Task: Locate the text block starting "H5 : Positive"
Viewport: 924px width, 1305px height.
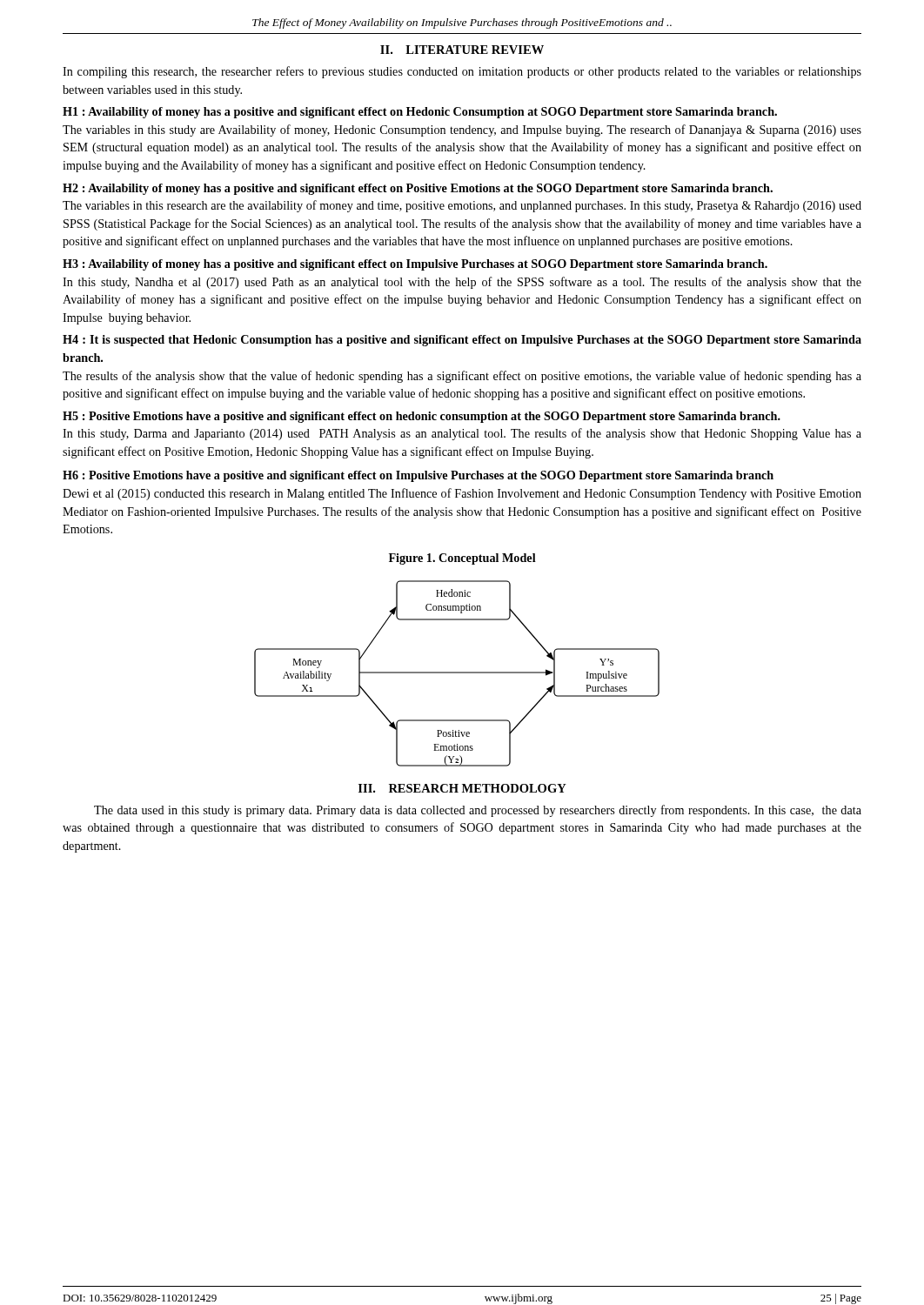Action: click(x=422, y=416)
